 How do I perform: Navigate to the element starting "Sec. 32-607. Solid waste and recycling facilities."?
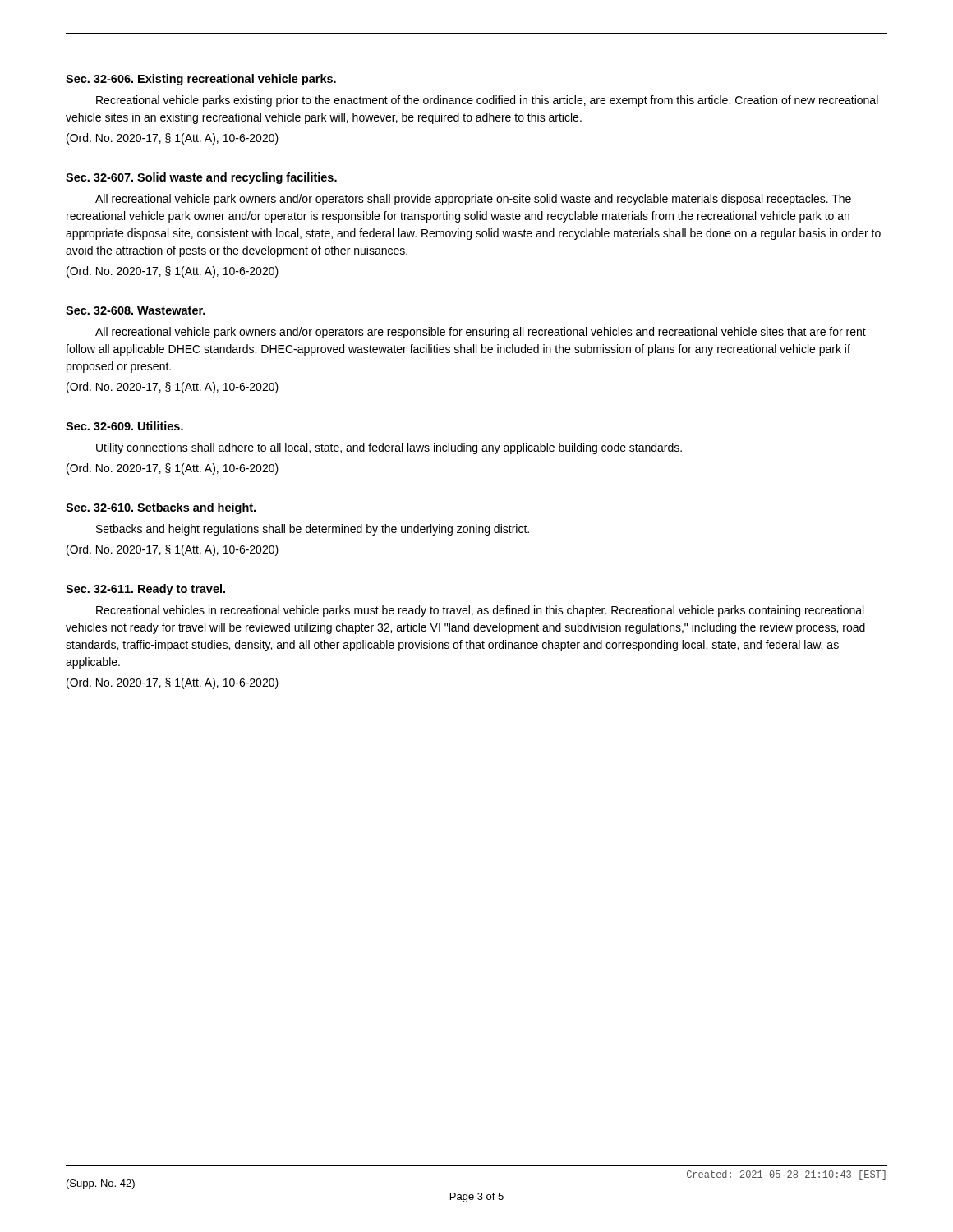tap(201, 177)
